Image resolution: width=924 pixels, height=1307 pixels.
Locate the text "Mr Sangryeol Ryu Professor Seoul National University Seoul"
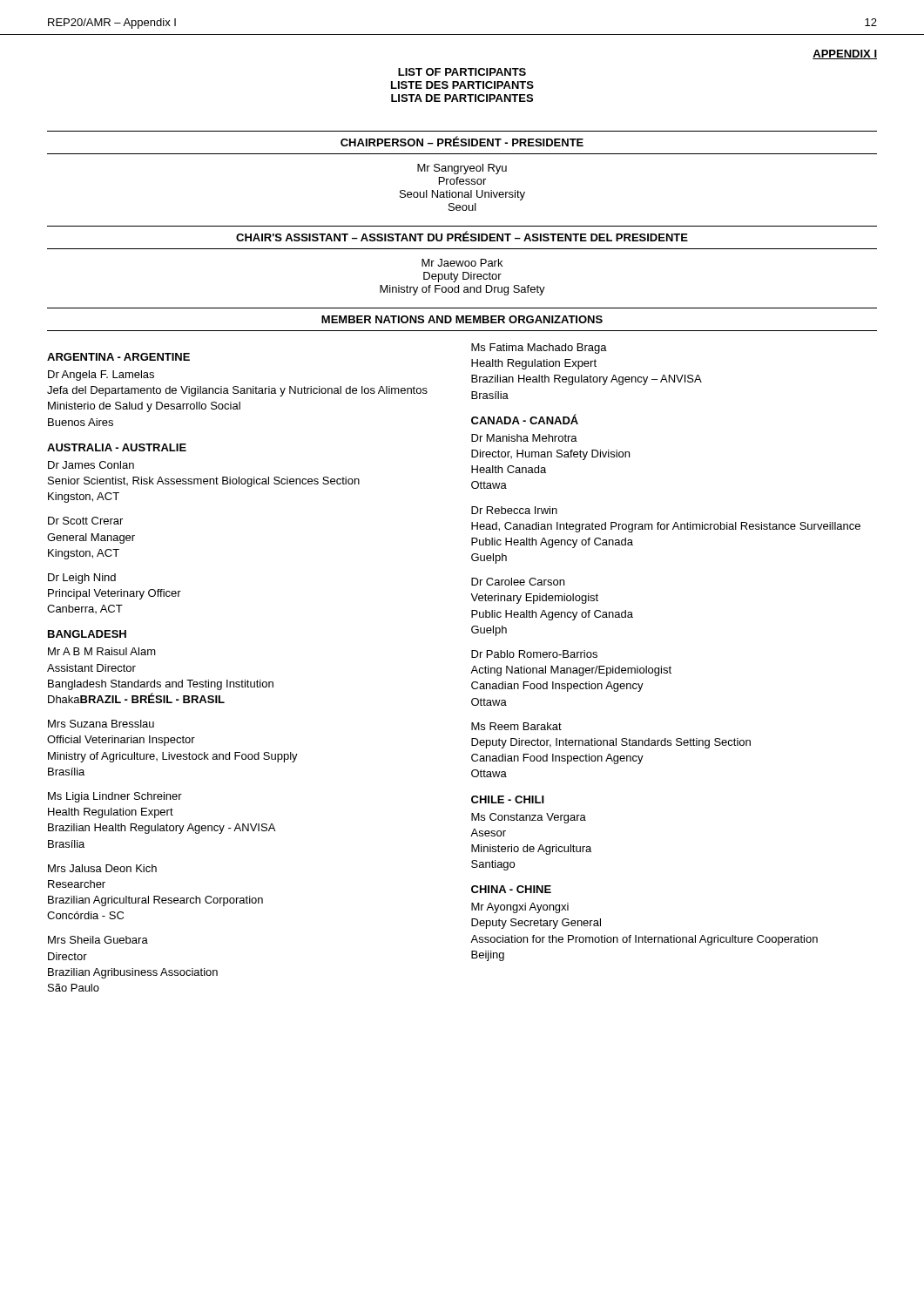(x=462, y=187)
